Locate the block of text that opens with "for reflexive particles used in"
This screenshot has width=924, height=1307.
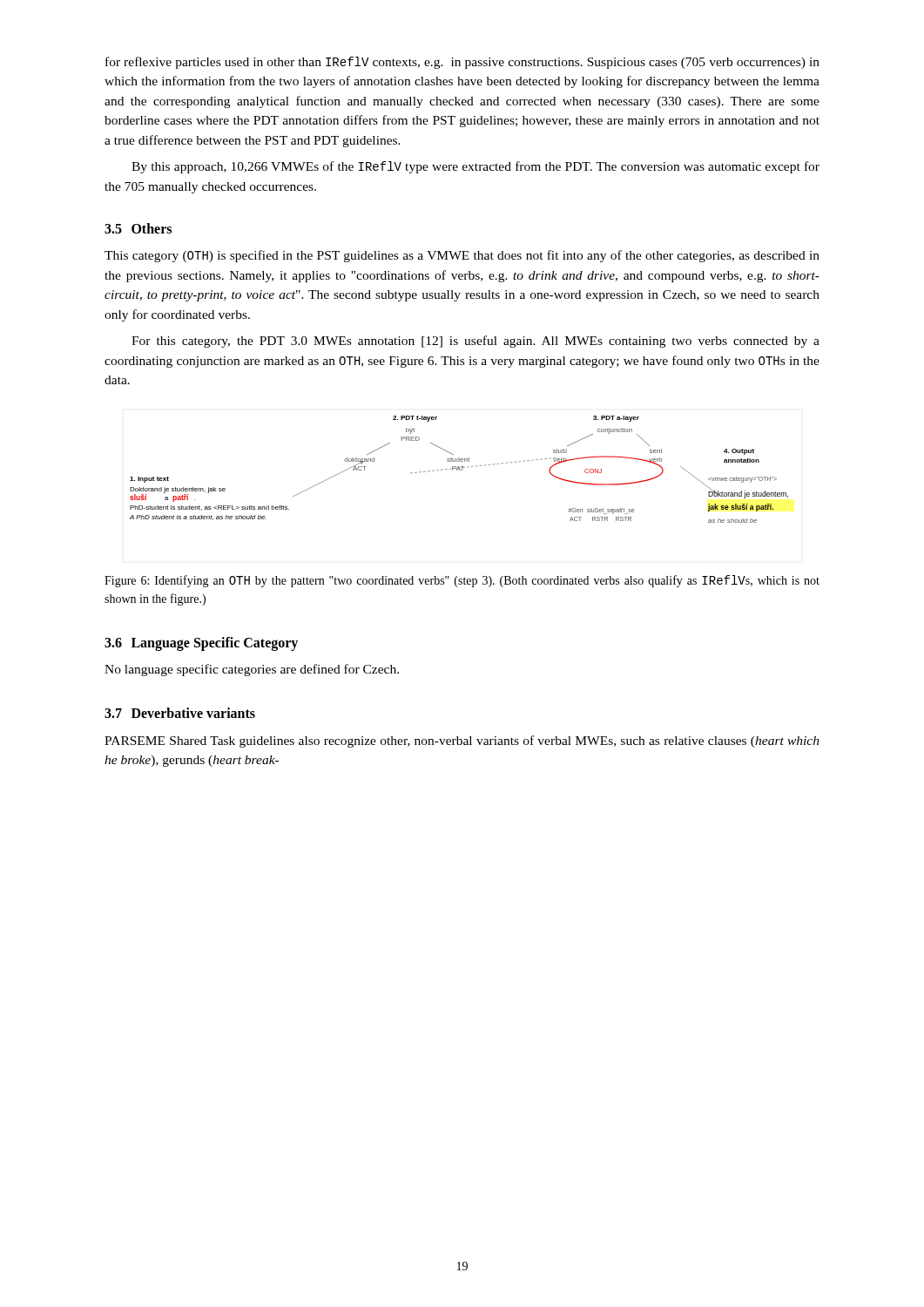pos(462,101)
